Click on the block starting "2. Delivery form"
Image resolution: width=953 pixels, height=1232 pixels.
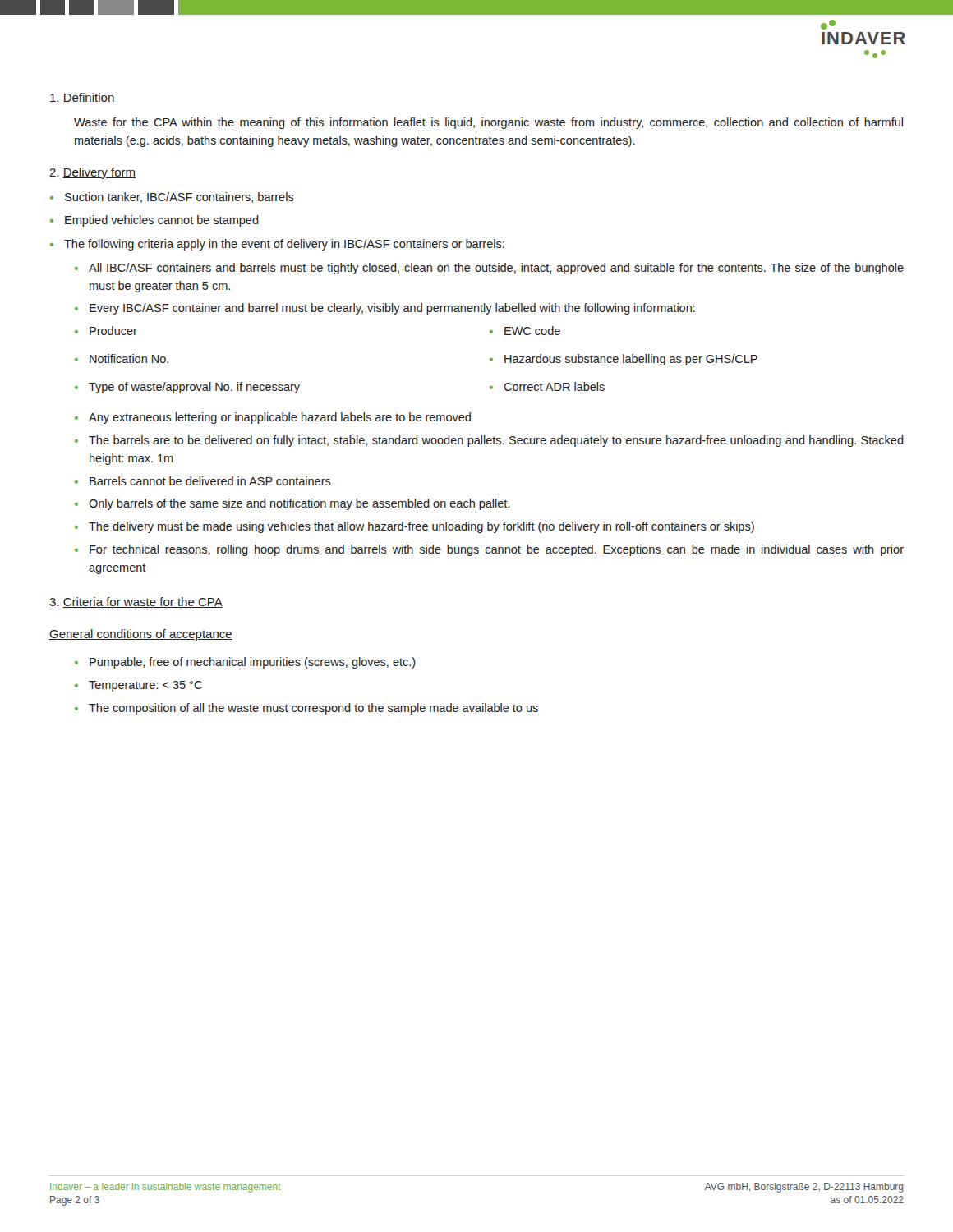coord(92,172)
